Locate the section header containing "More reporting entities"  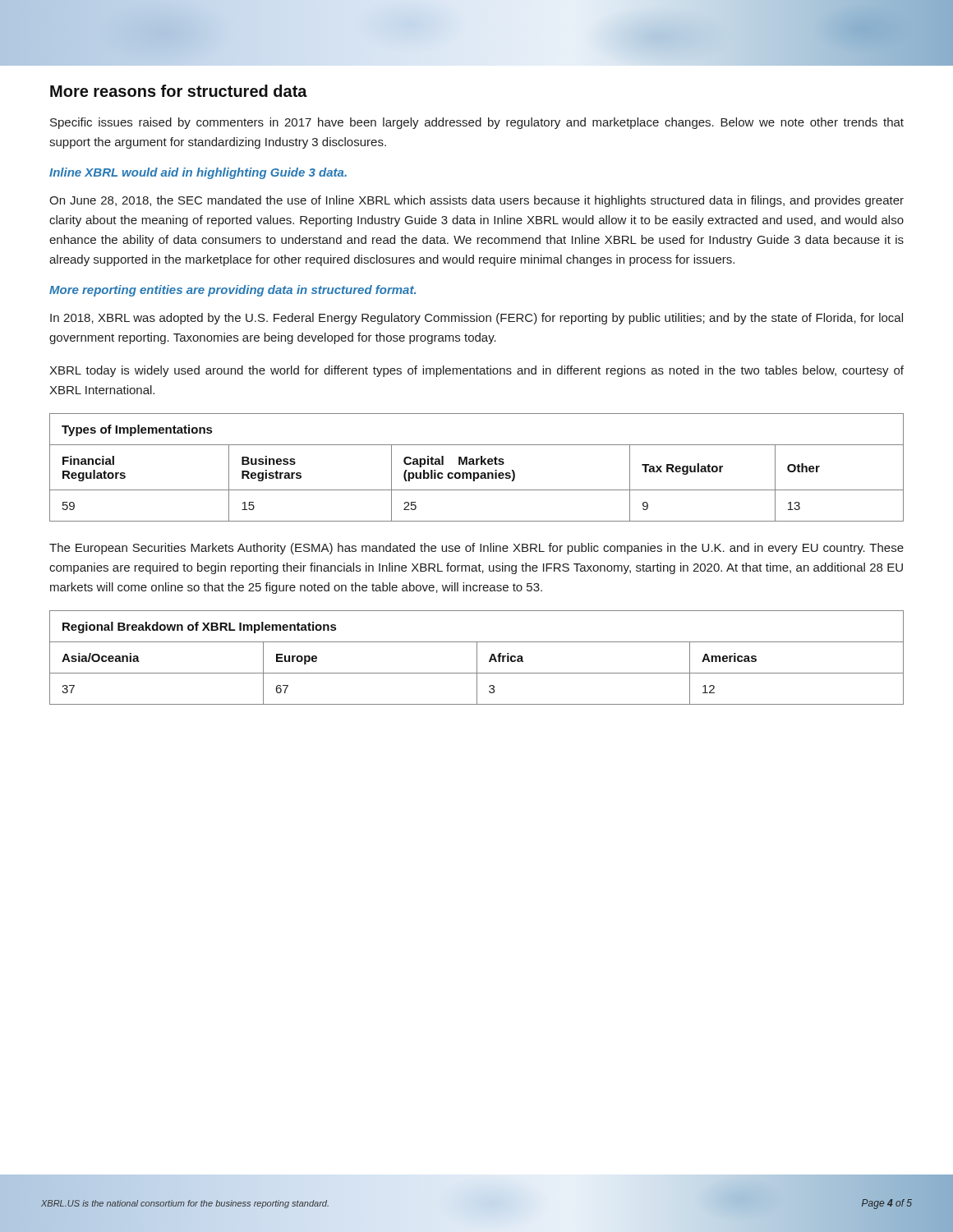(233, 290)
